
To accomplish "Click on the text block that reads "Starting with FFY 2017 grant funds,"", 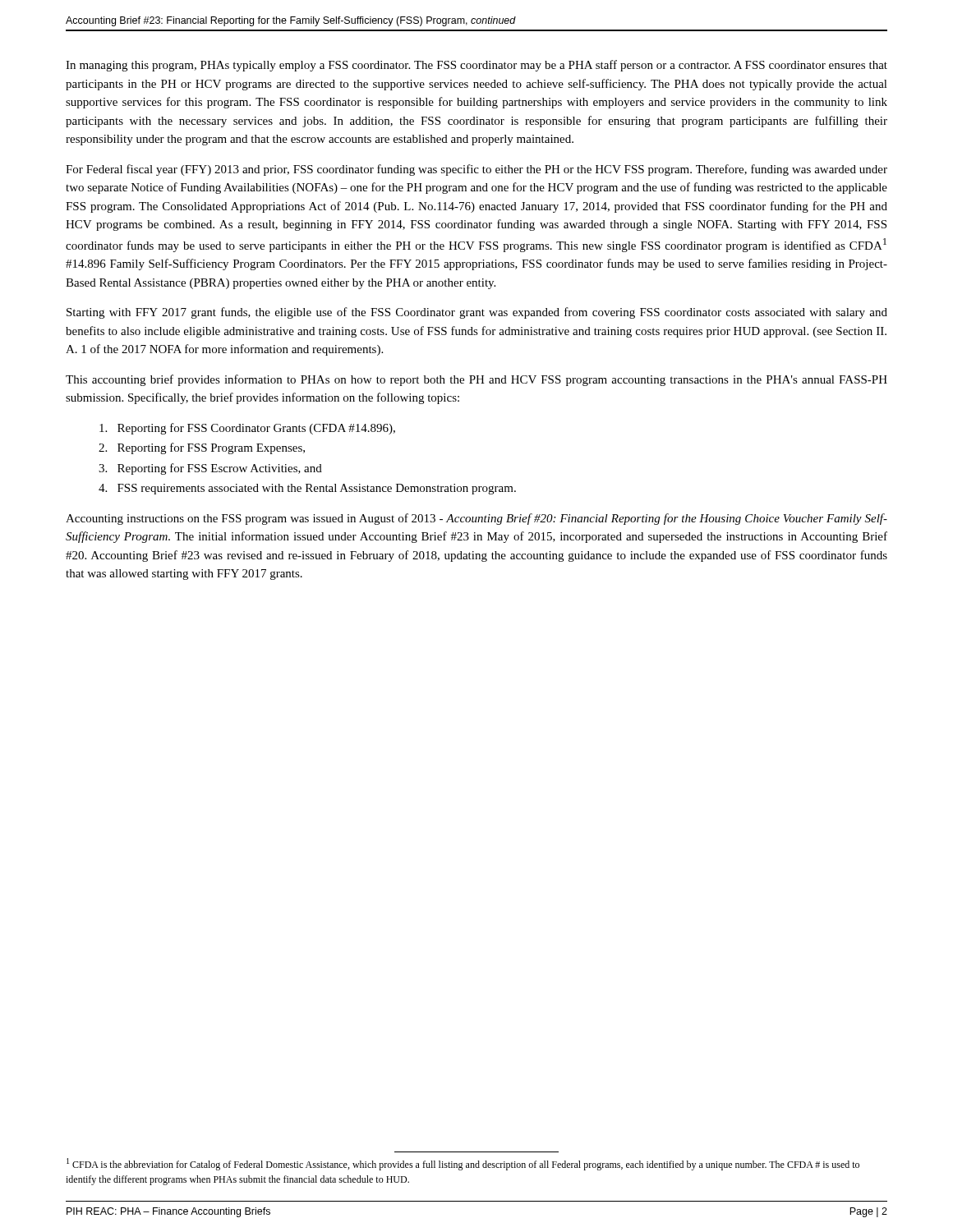I will point(476,331).
